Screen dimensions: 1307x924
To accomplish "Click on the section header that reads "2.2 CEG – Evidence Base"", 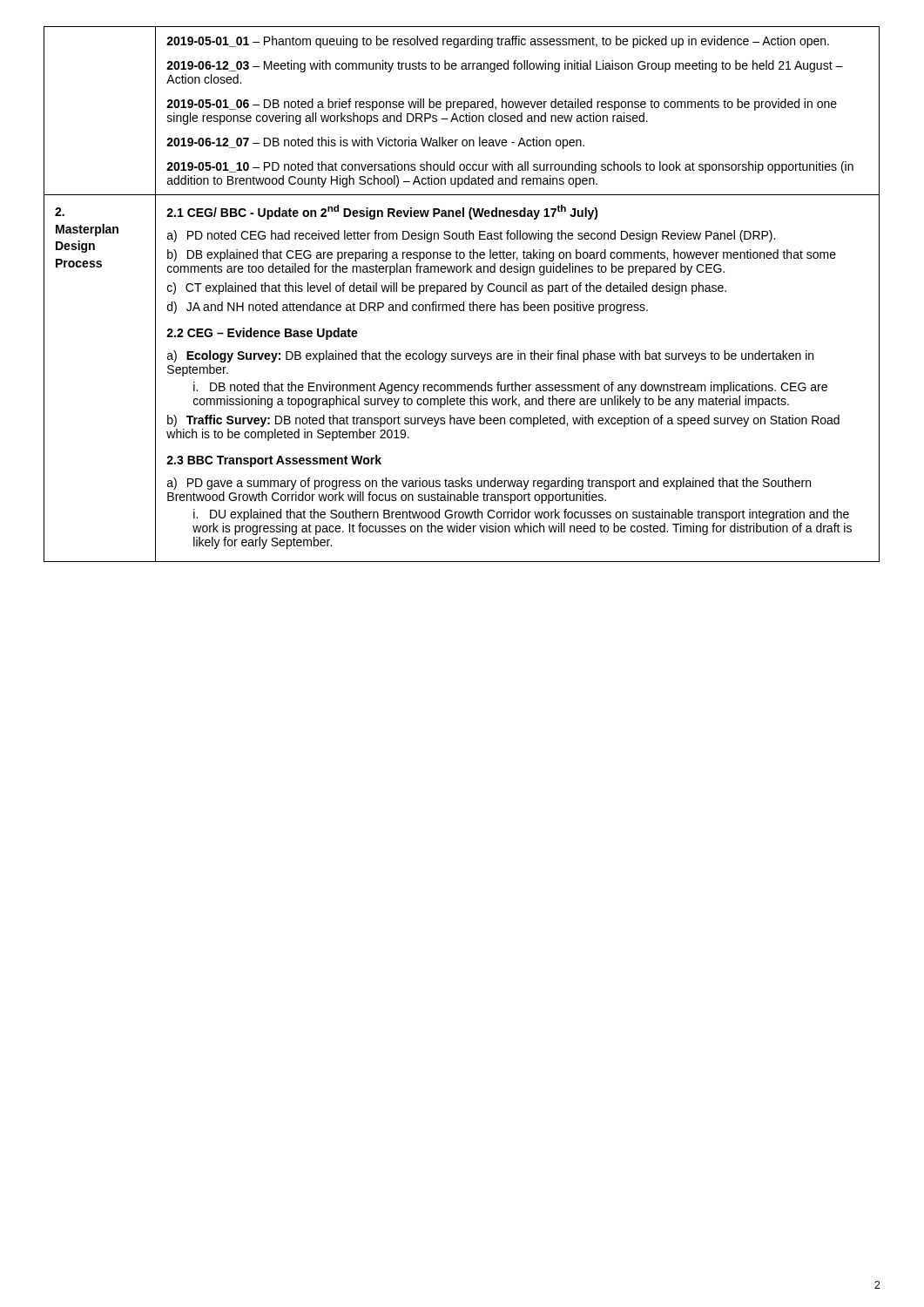I will tap(262, 333).
